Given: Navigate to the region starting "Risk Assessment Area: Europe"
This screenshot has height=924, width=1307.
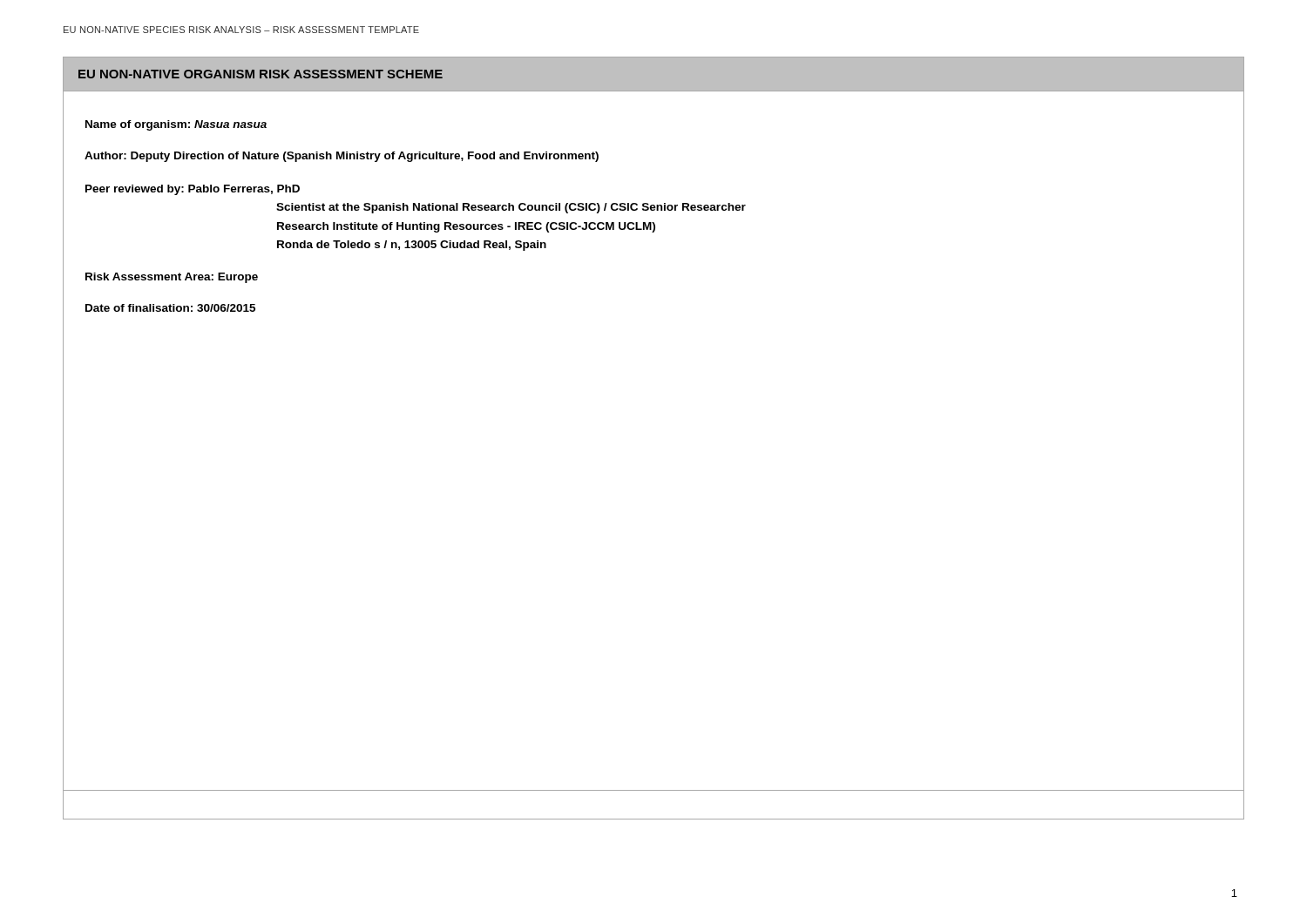Looking at the screenshot, I should coord(171,276).
